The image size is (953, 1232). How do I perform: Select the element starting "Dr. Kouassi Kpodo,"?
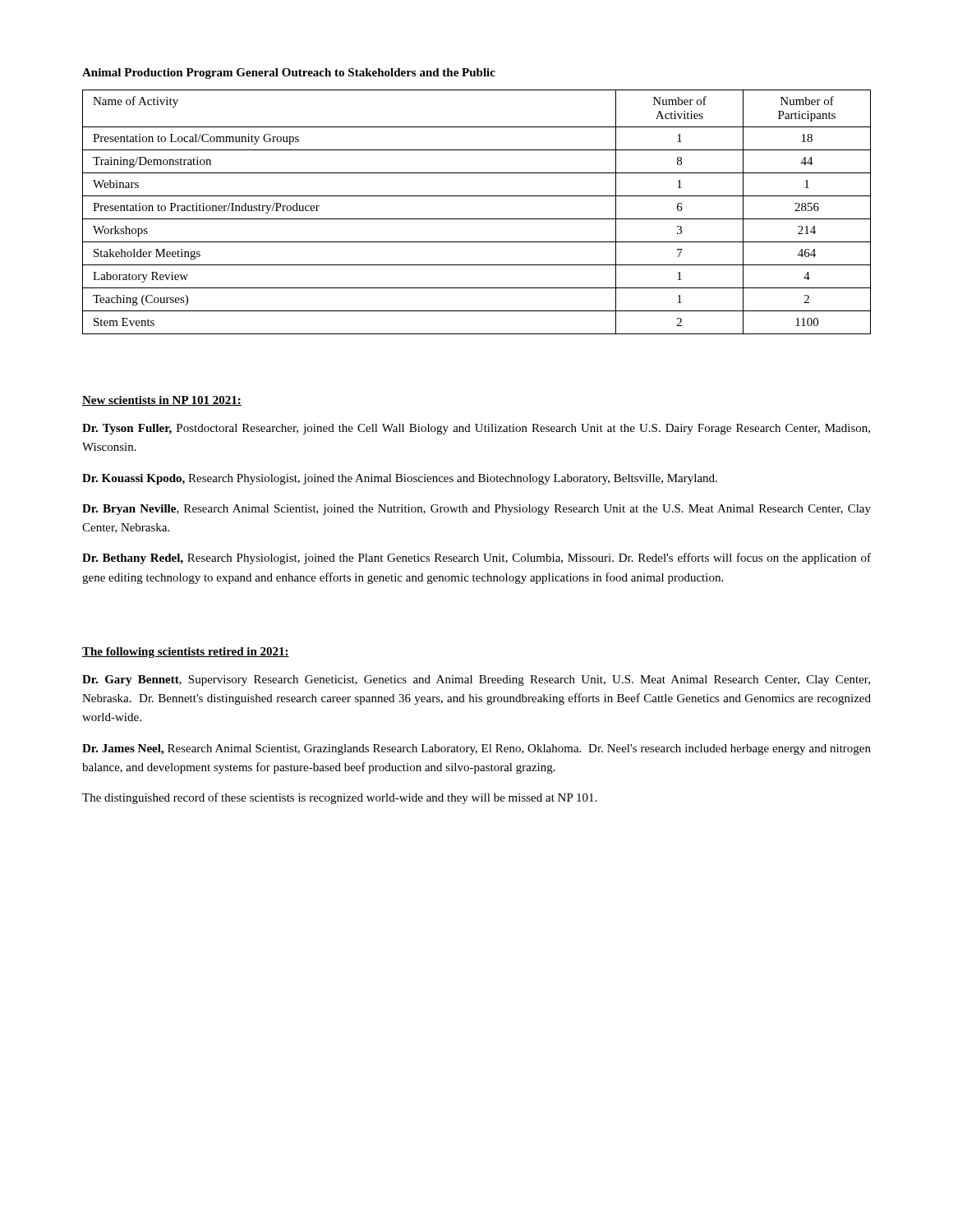[x=400, y=478]
